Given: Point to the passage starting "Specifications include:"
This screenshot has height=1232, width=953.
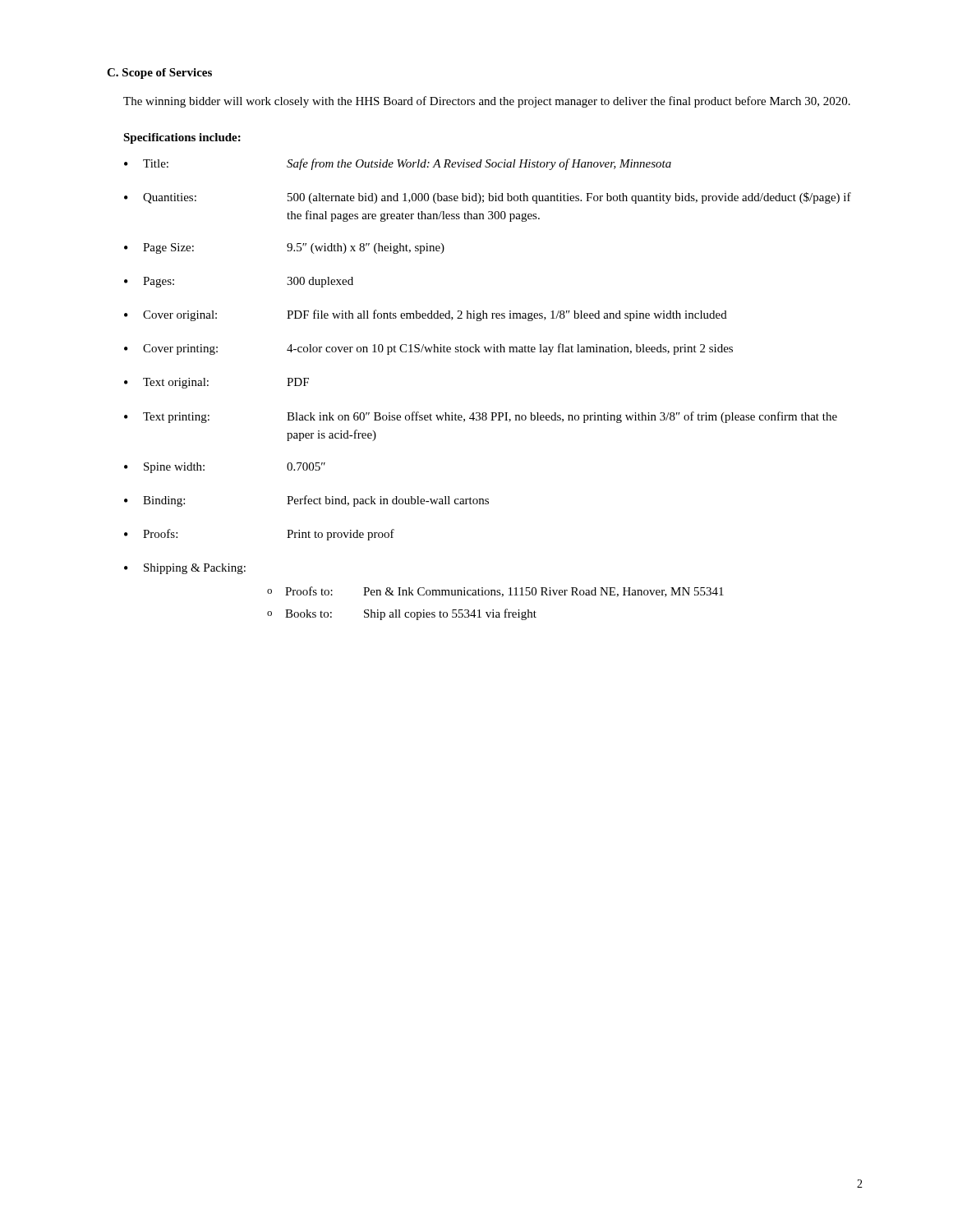Looking at the screenshot, I should click(182, 137).
